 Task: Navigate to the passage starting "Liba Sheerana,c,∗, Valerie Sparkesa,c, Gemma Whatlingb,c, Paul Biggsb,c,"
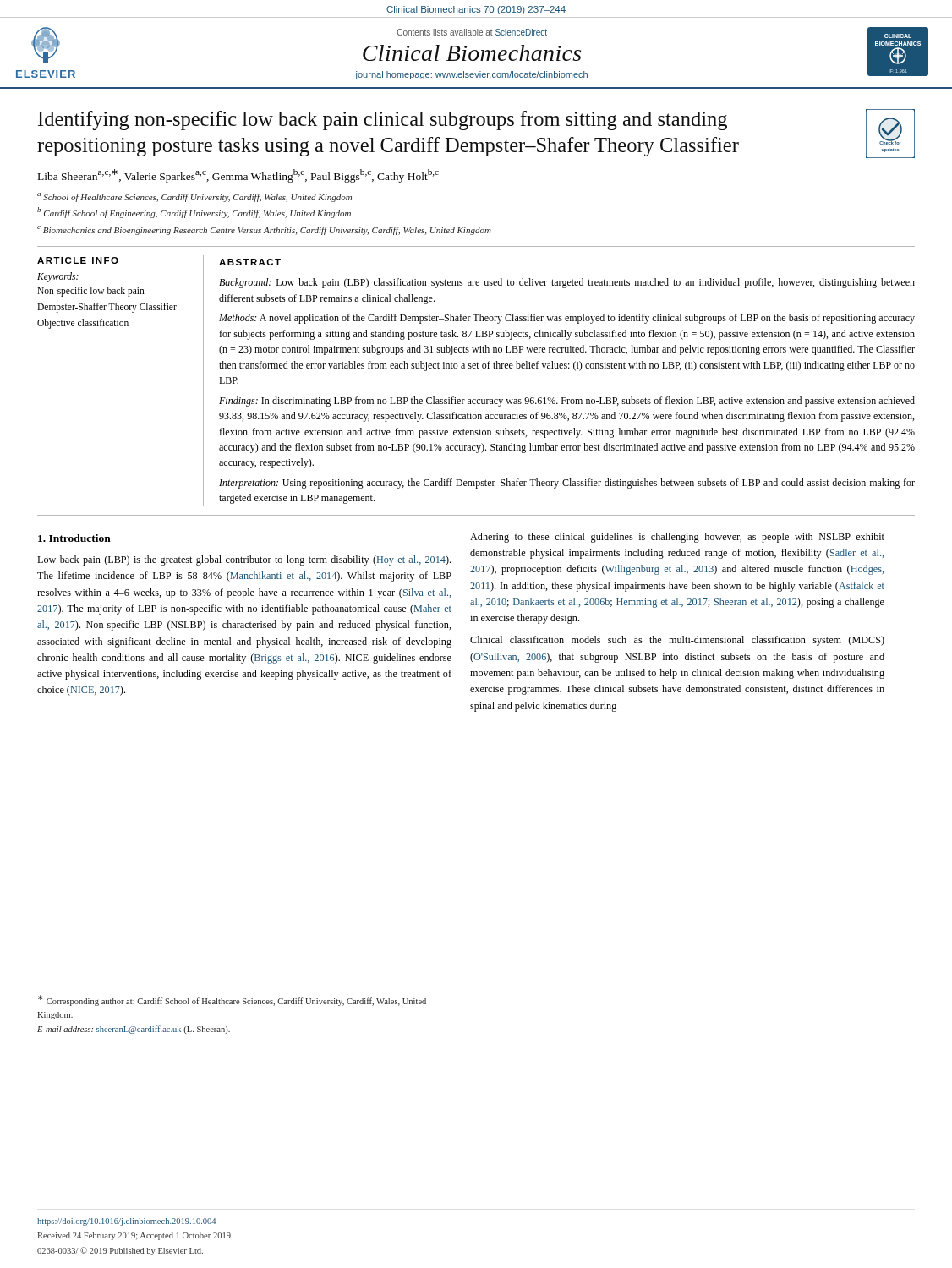[238, 174]
